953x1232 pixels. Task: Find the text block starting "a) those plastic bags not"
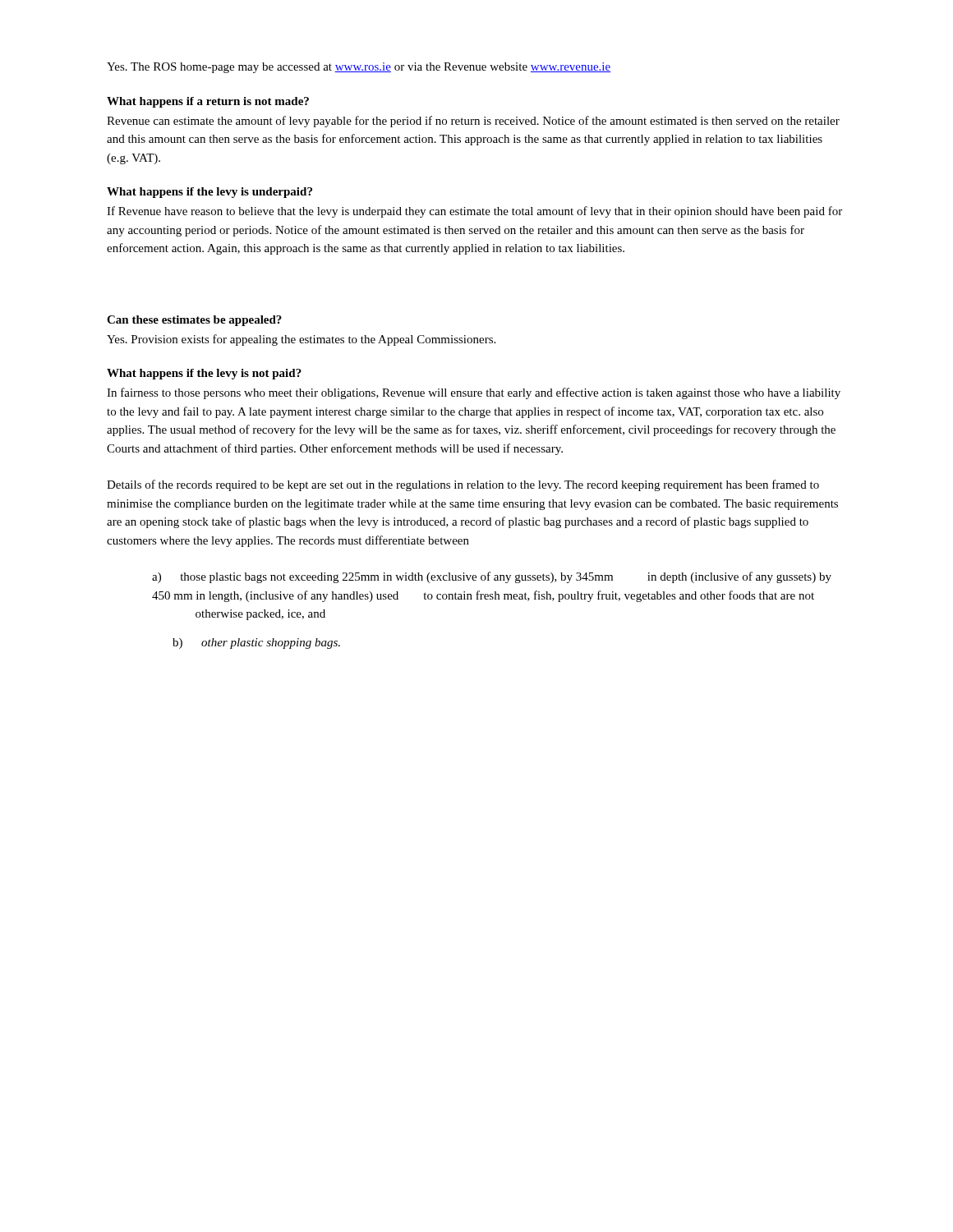(492, 595)
